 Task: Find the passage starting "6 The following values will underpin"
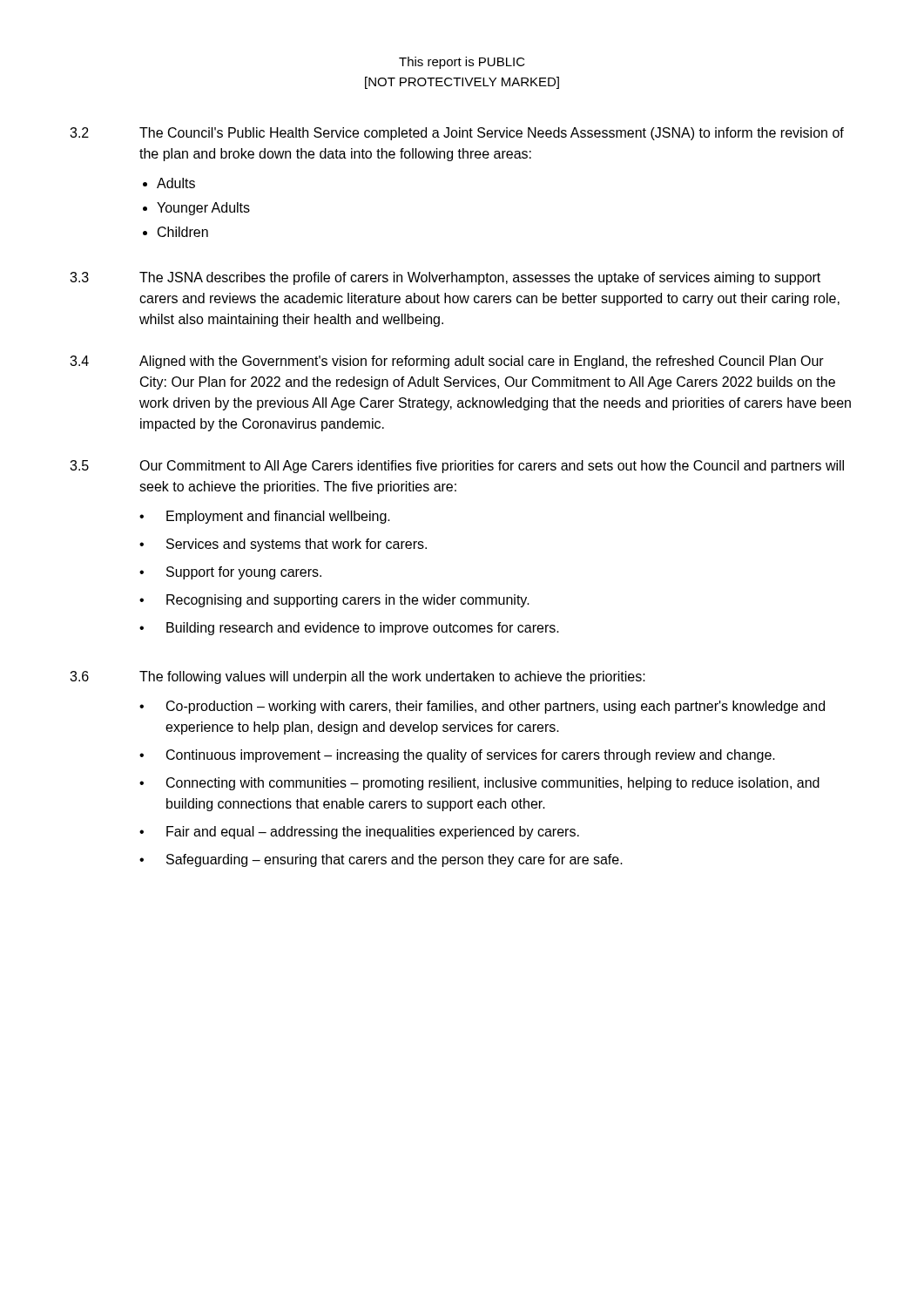tap(462, 772)
